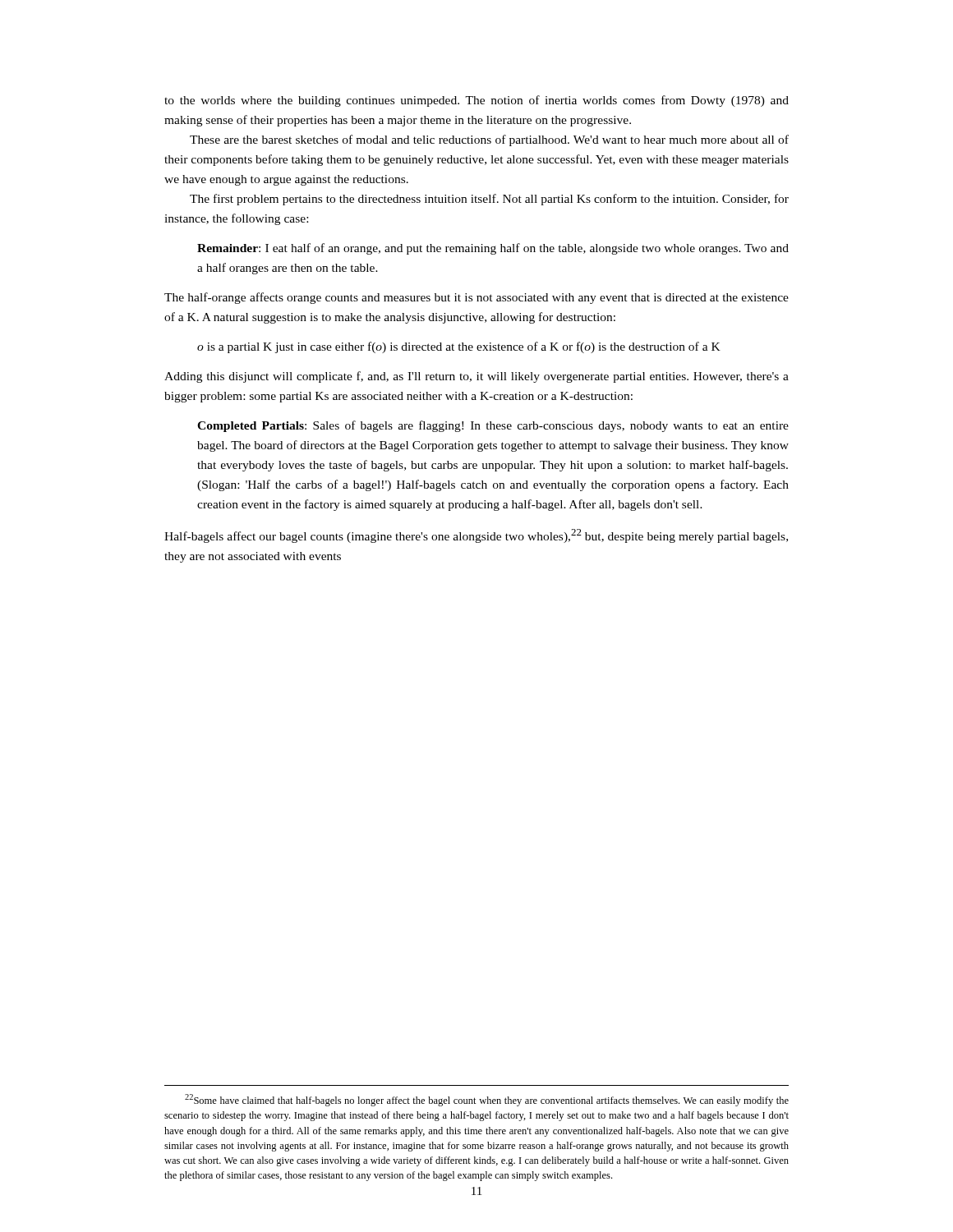The image size is (953, 1232).
Task: Point to the block beginning "Adding this disjunct"
Action: 476,386
